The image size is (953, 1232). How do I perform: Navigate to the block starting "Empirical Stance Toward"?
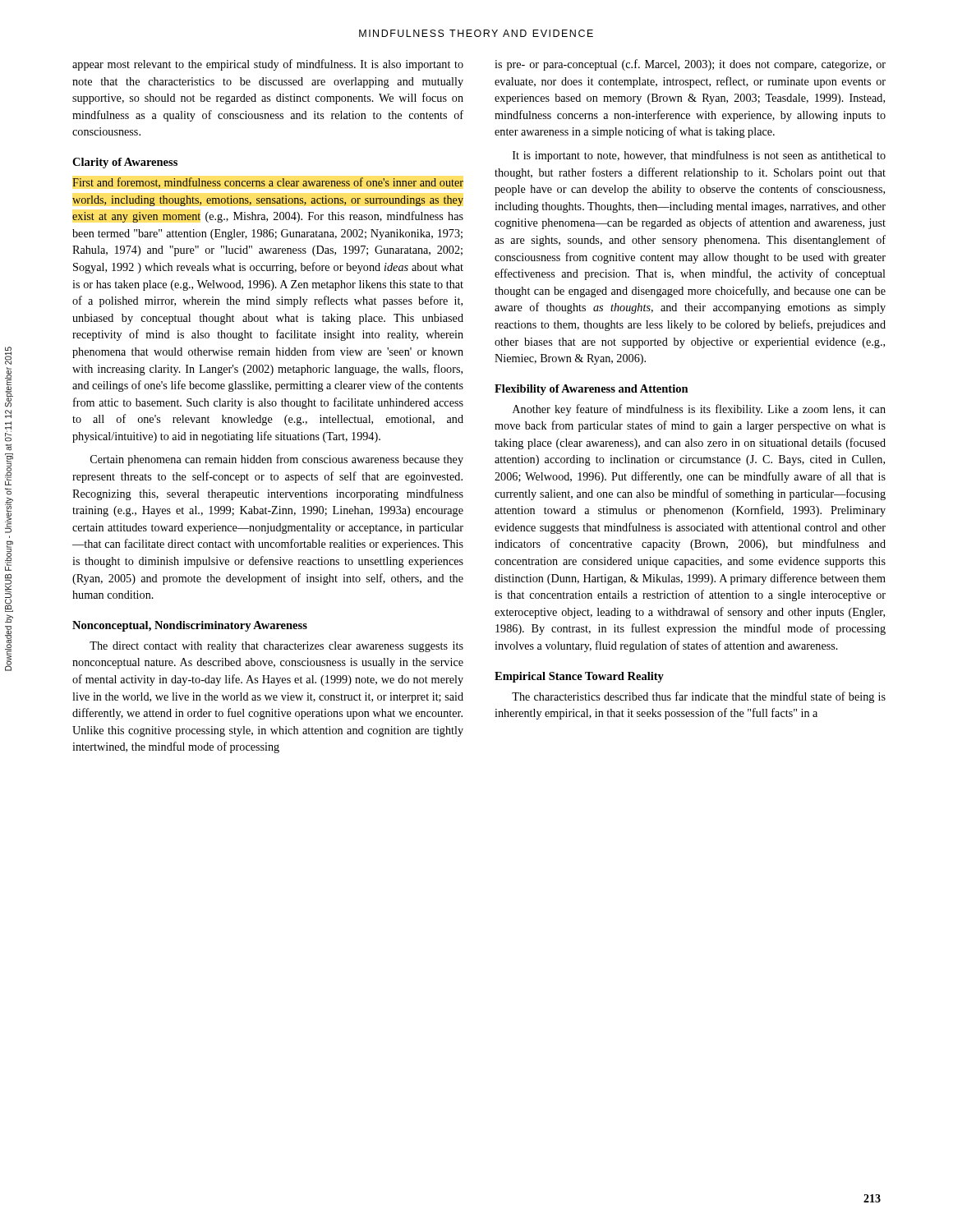pyautogui.click(x=579, y=676)
